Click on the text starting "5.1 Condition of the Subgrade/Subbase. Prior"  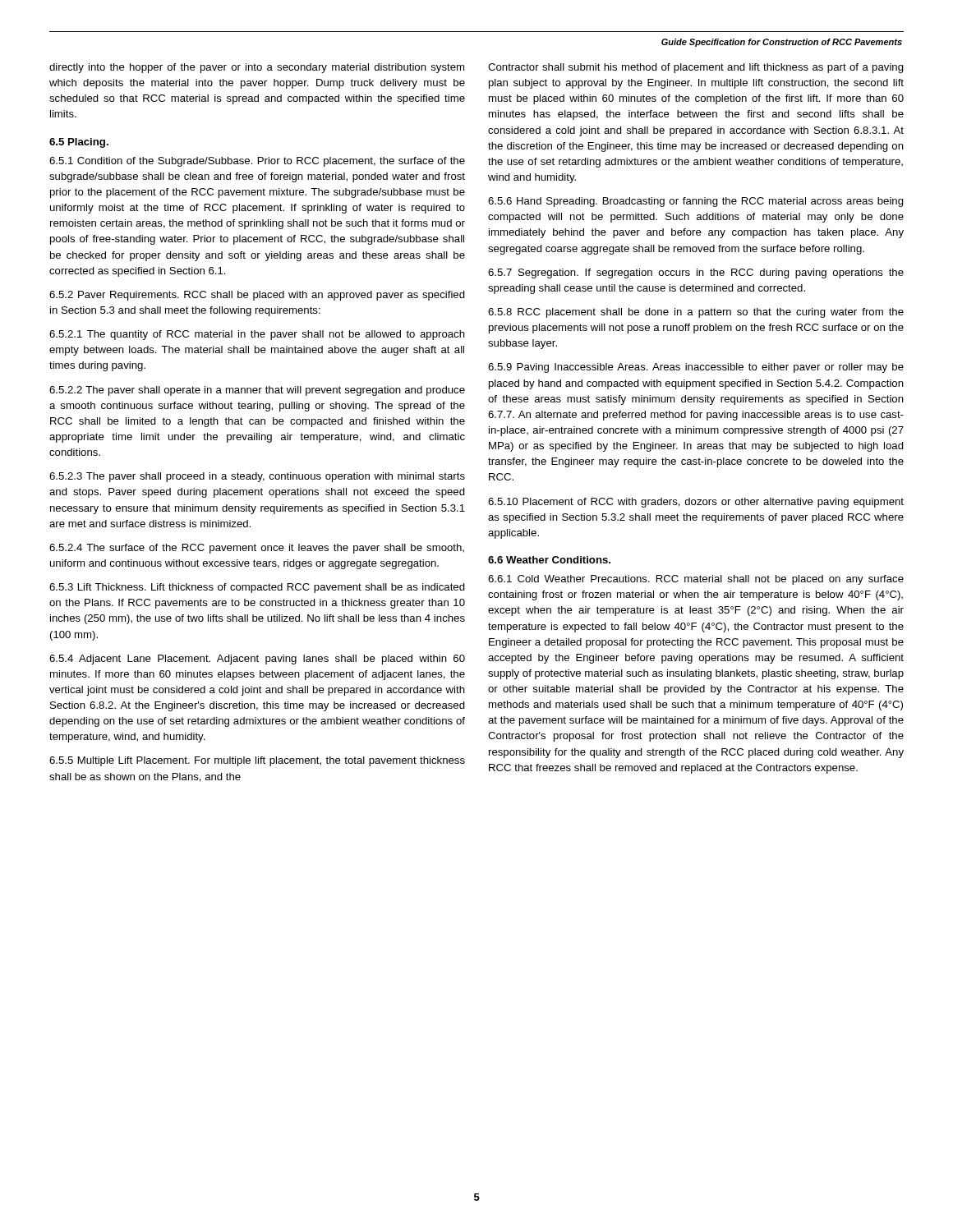(x=257, y=215)
